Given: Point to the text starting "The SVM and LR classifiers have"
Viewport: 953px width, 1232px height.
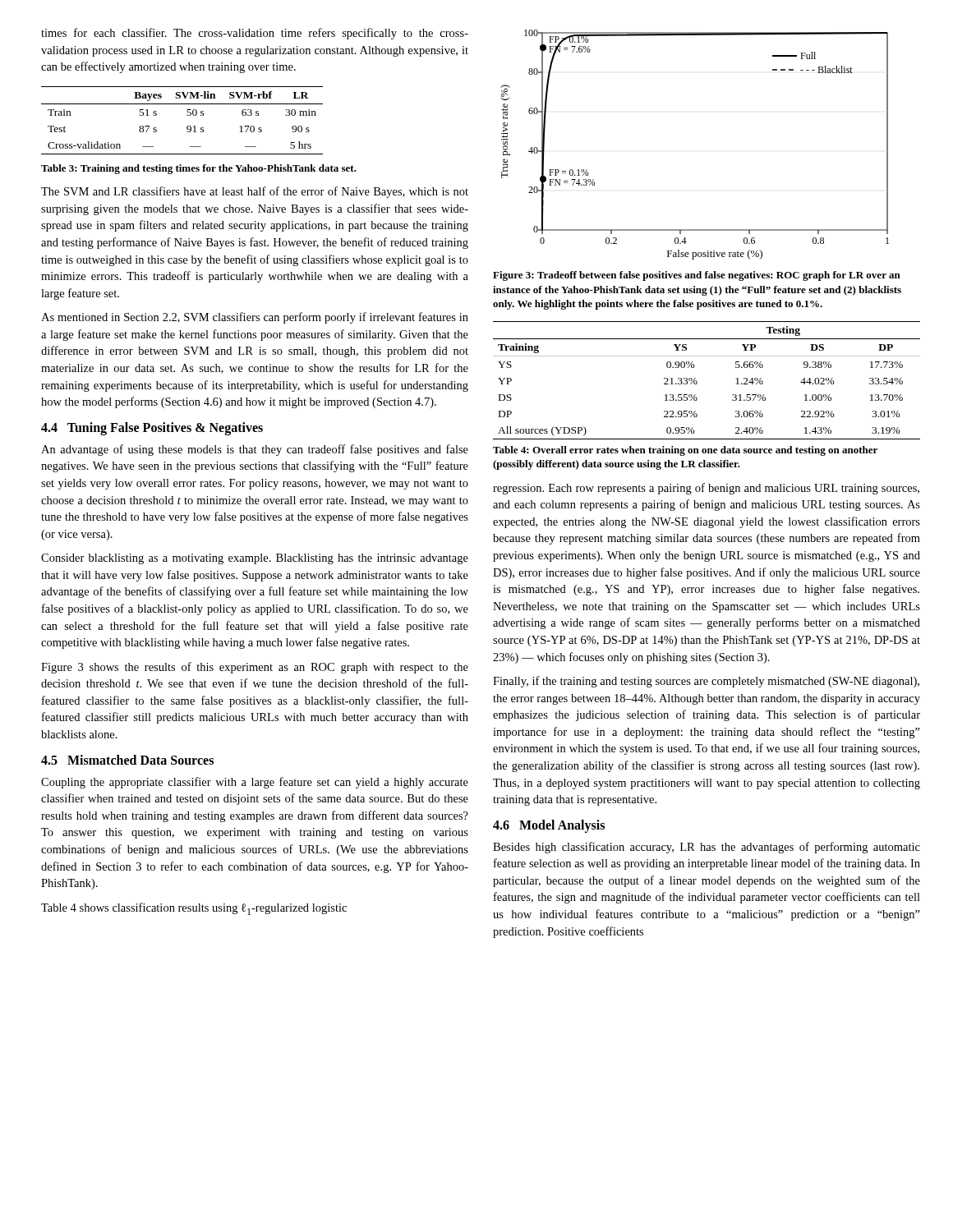Looking at the screenshot, I should (x=255, y=243).
